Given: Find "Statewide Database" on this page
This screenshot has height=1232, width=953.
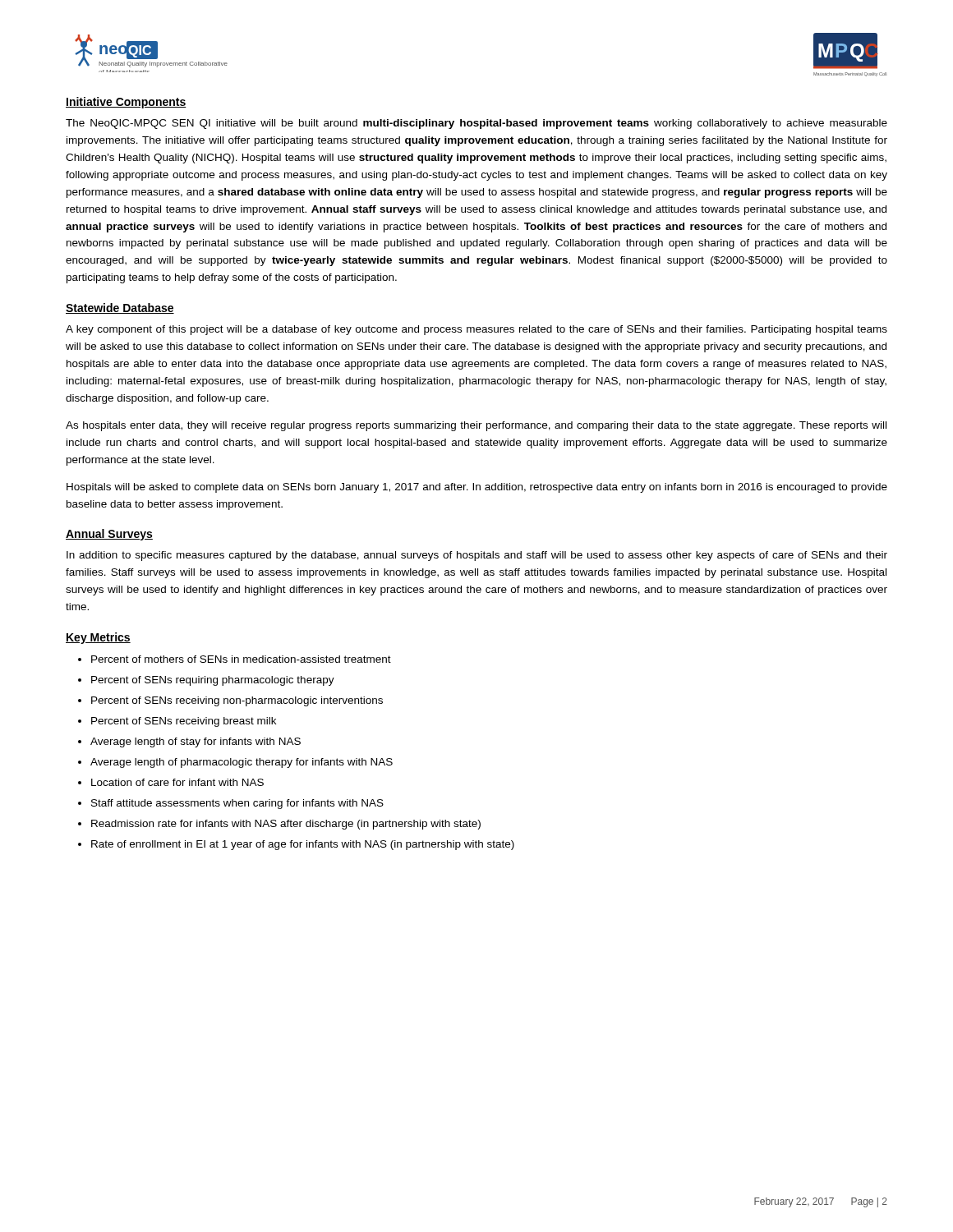Looking at the screenshot, I should (x=120, y=308).
